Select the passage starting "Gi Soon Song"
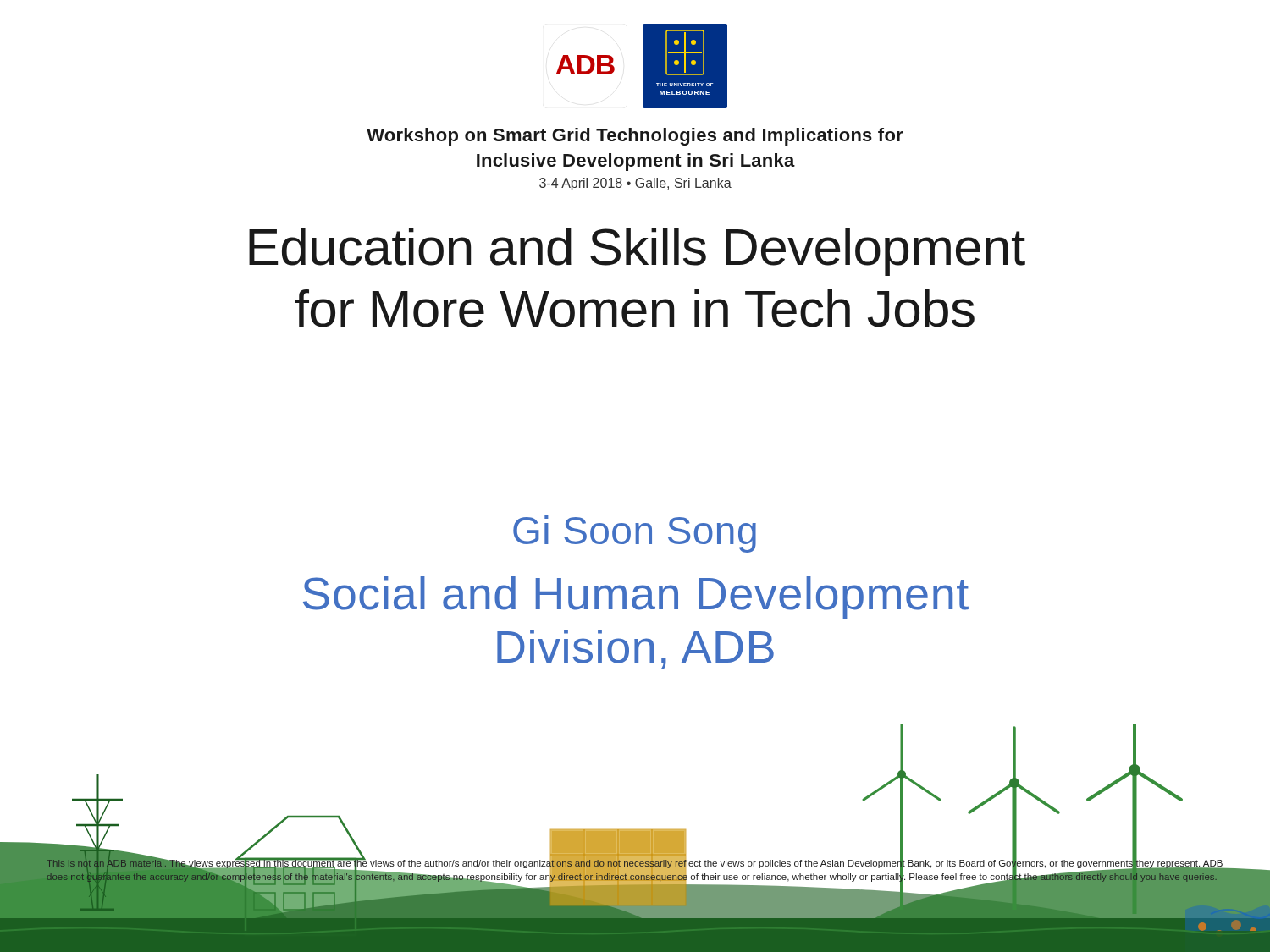The width and height of the screenshot is (1270, 952). click(635, 531)
